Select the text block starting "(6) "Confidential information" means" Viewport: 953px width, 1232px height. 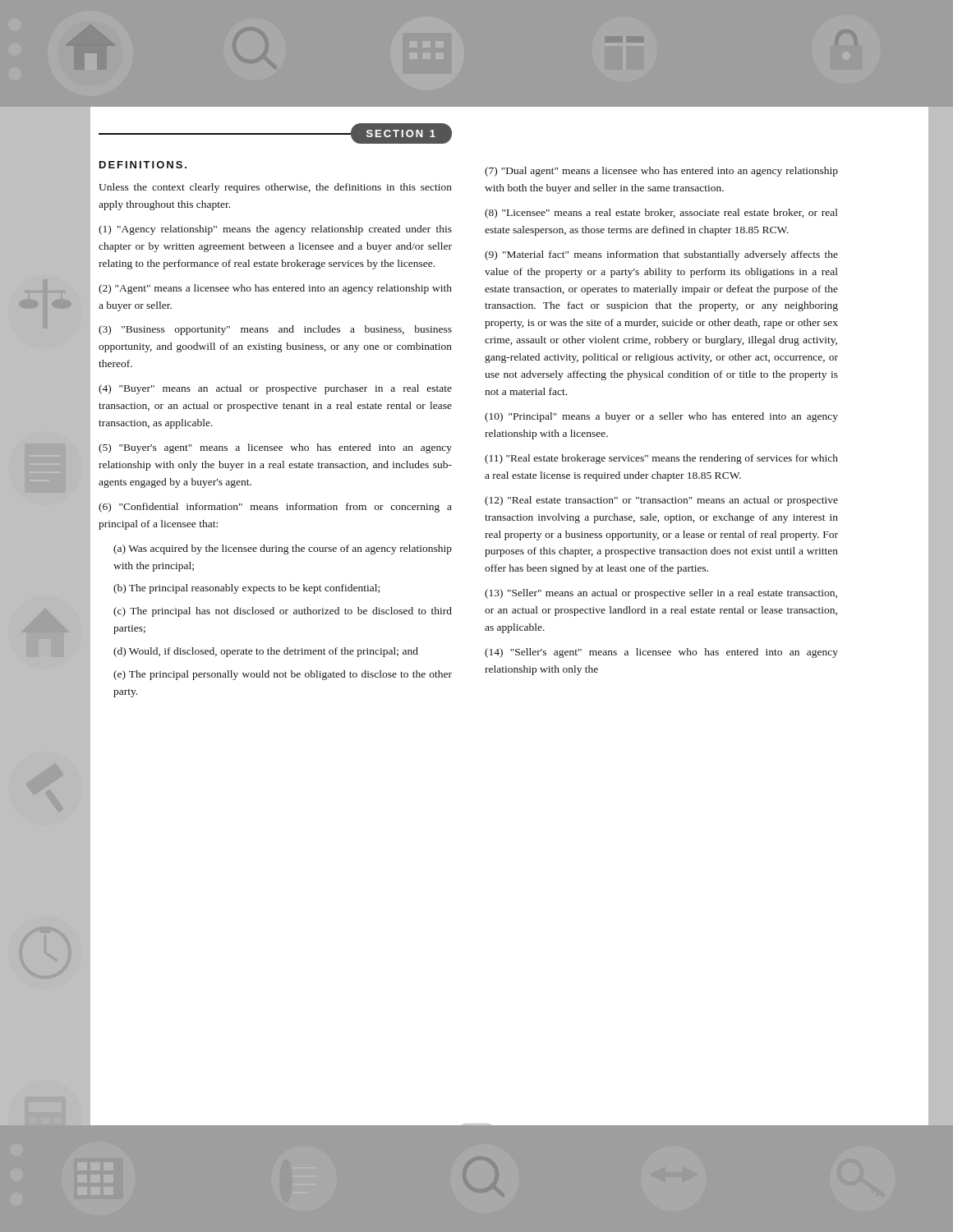click(275, 515)
